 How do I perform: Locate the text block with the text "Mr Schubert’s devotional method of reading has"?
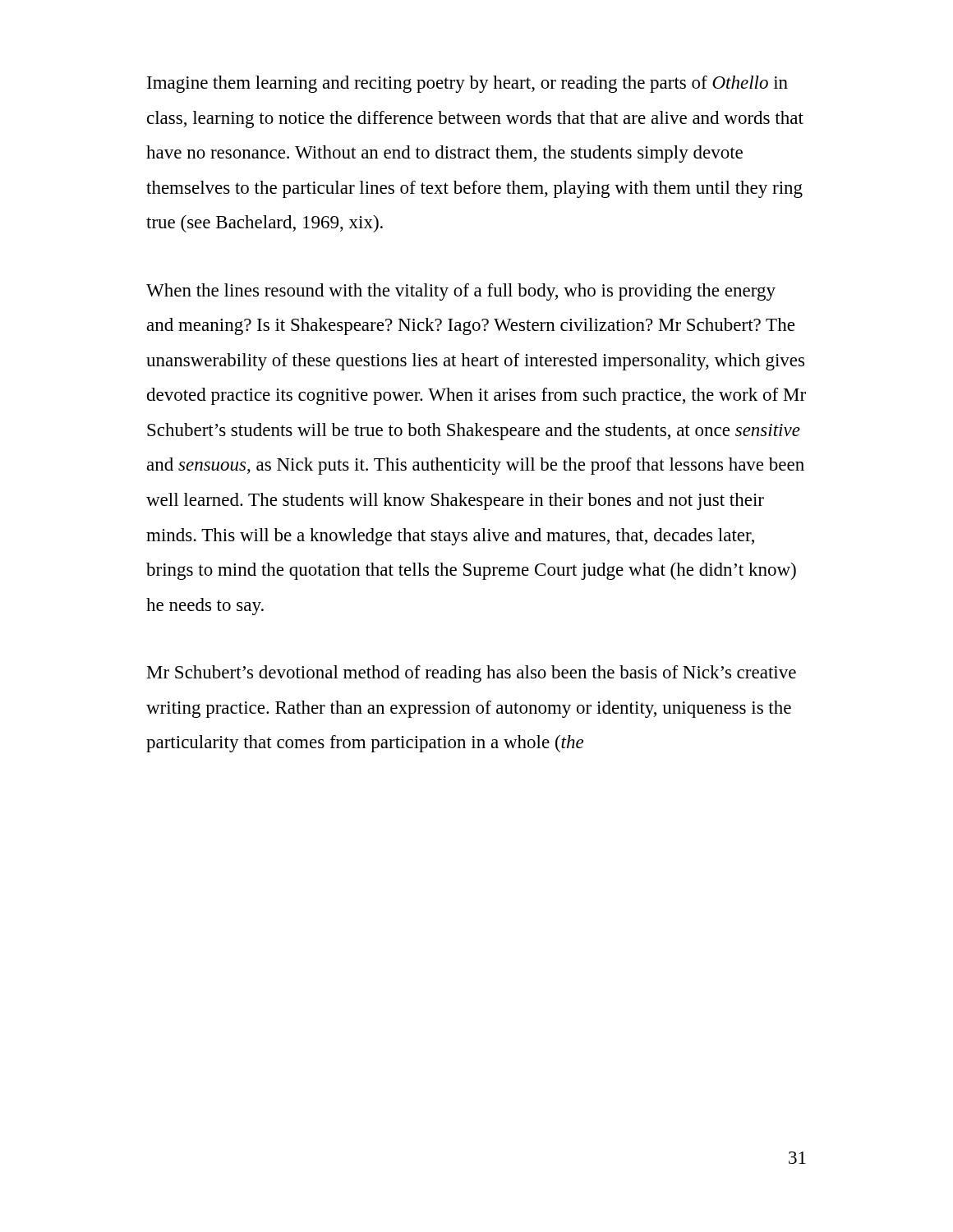click(471, 707)
